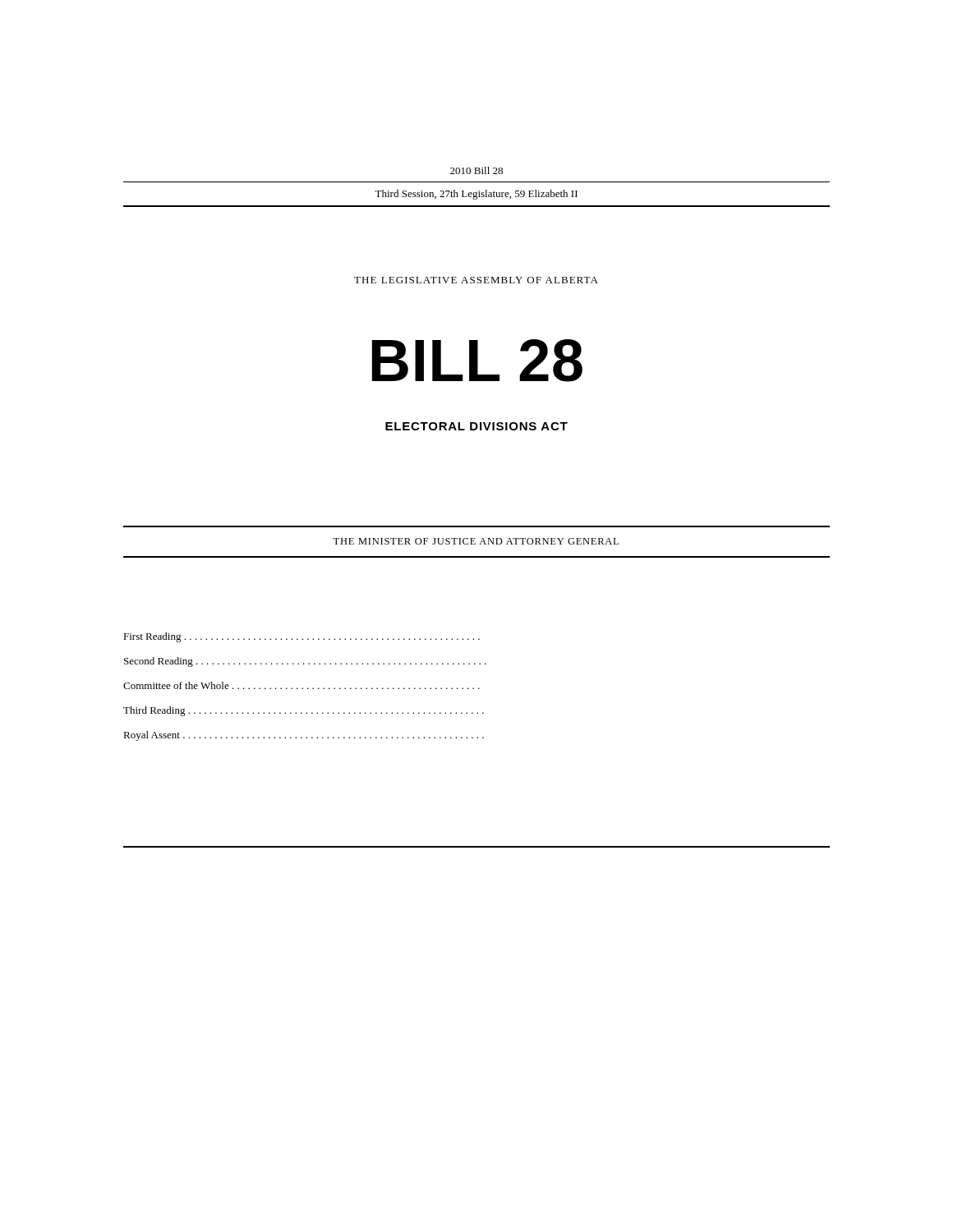Locate the block of text that opens with "Royal Assent . ."
The image size is (953, 1232).
(304, 735)
